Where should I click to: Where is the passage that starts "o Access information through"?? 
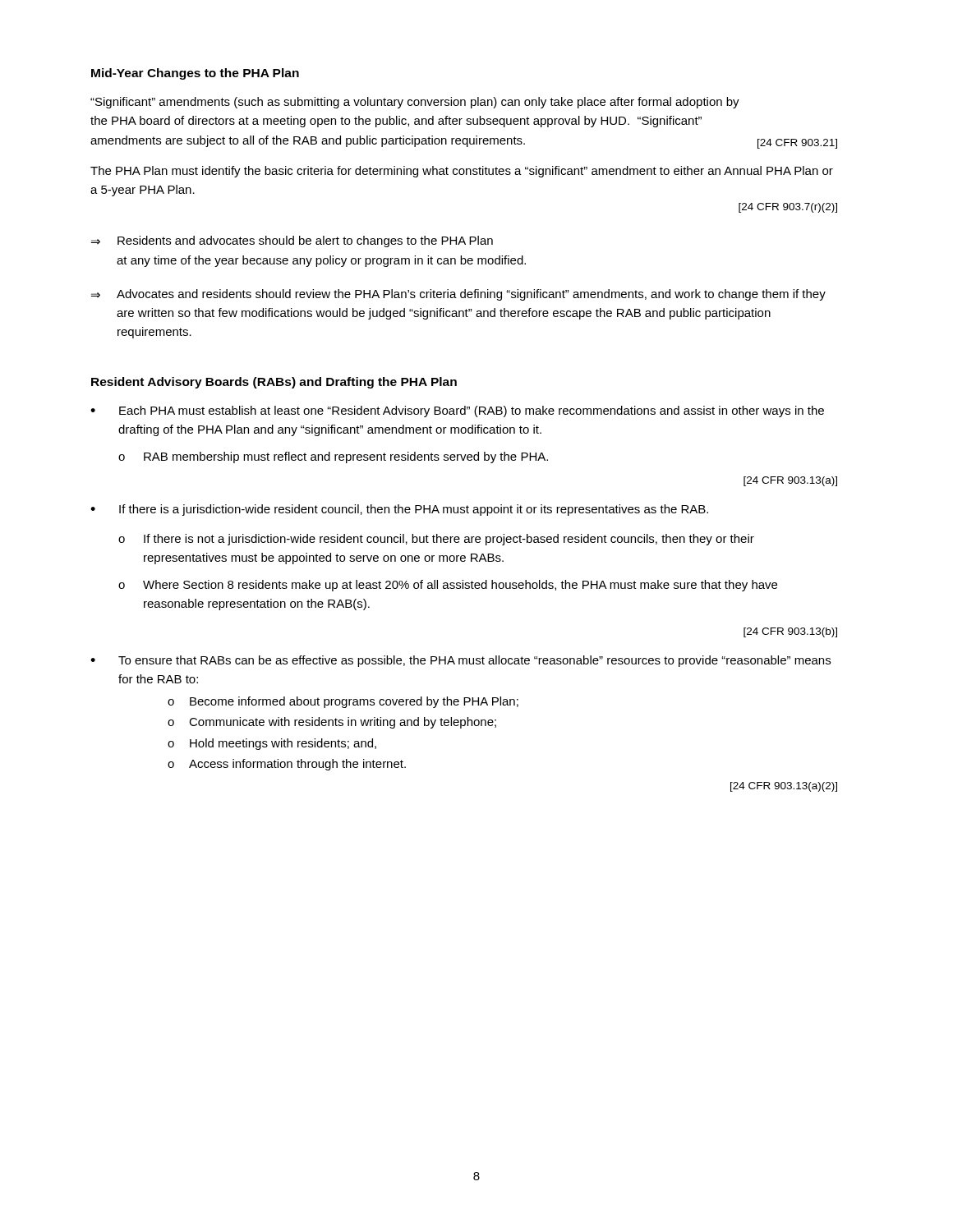tap(287, 763)
